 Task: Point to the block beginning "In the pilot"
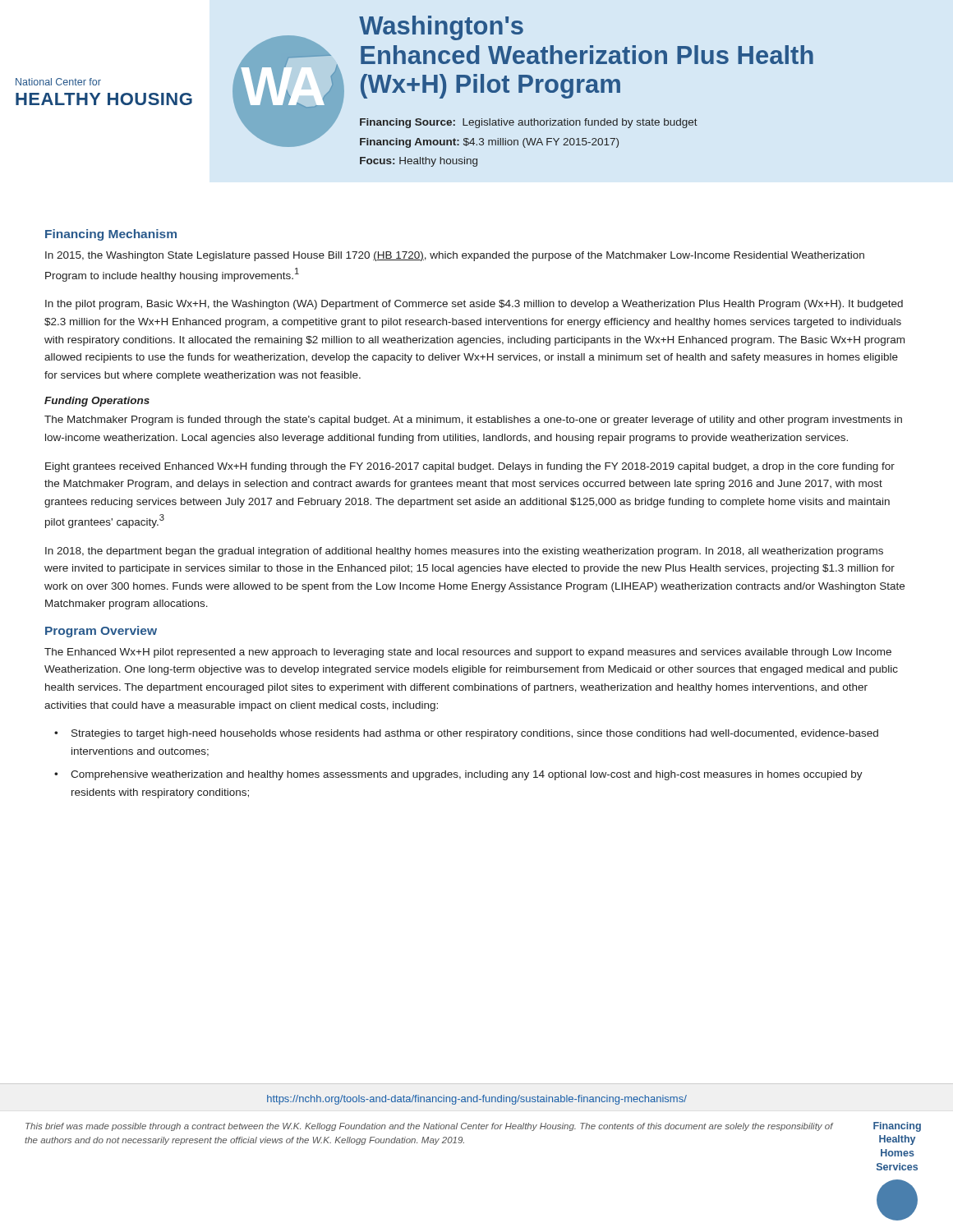click(475, 339)
